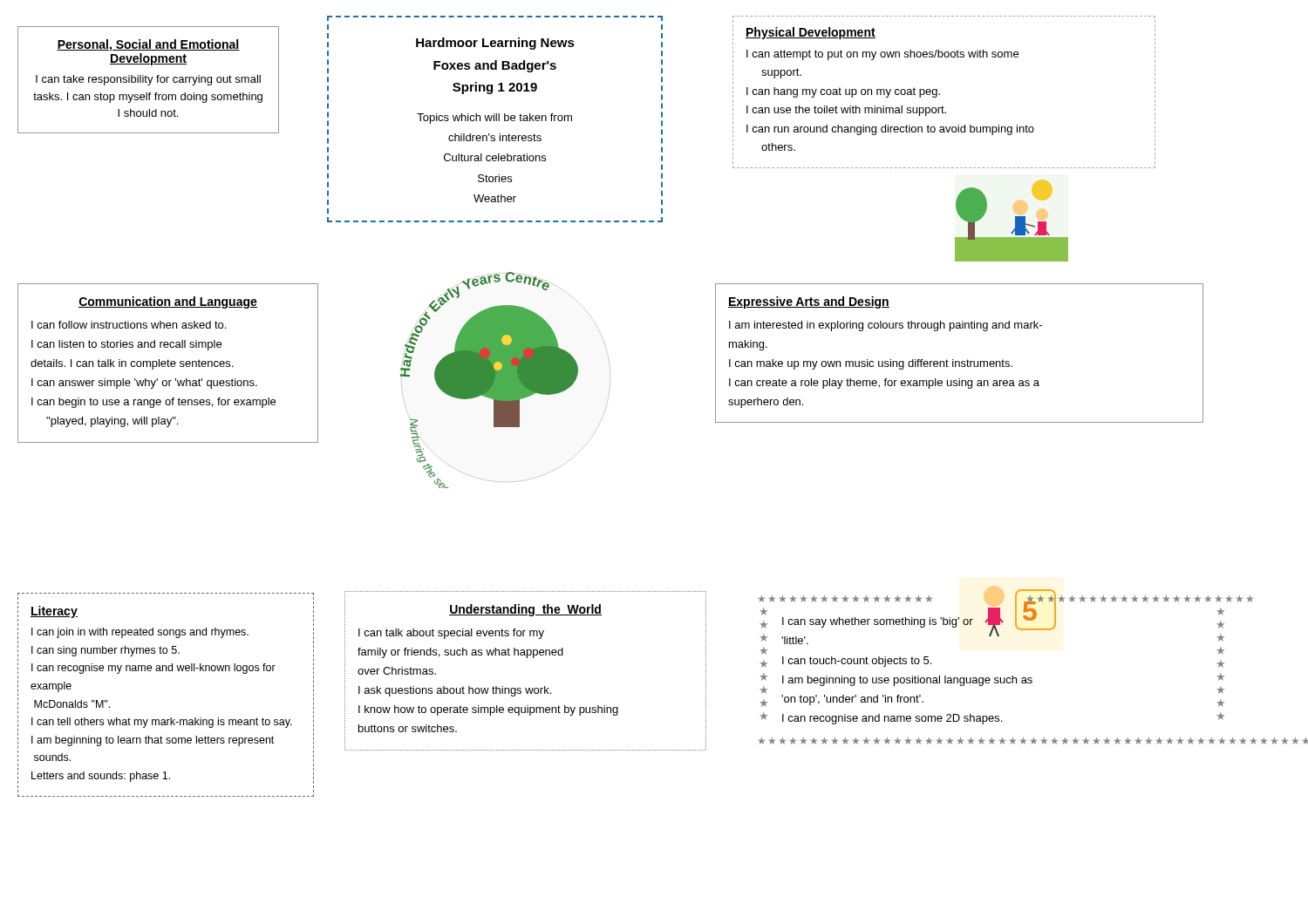The image size is (1308, 924).
Task: Point to the region starting "Topics which will be taken fromchildren's interestsCultural celebrationsStoriesWeather"
Action: (495, 158)
